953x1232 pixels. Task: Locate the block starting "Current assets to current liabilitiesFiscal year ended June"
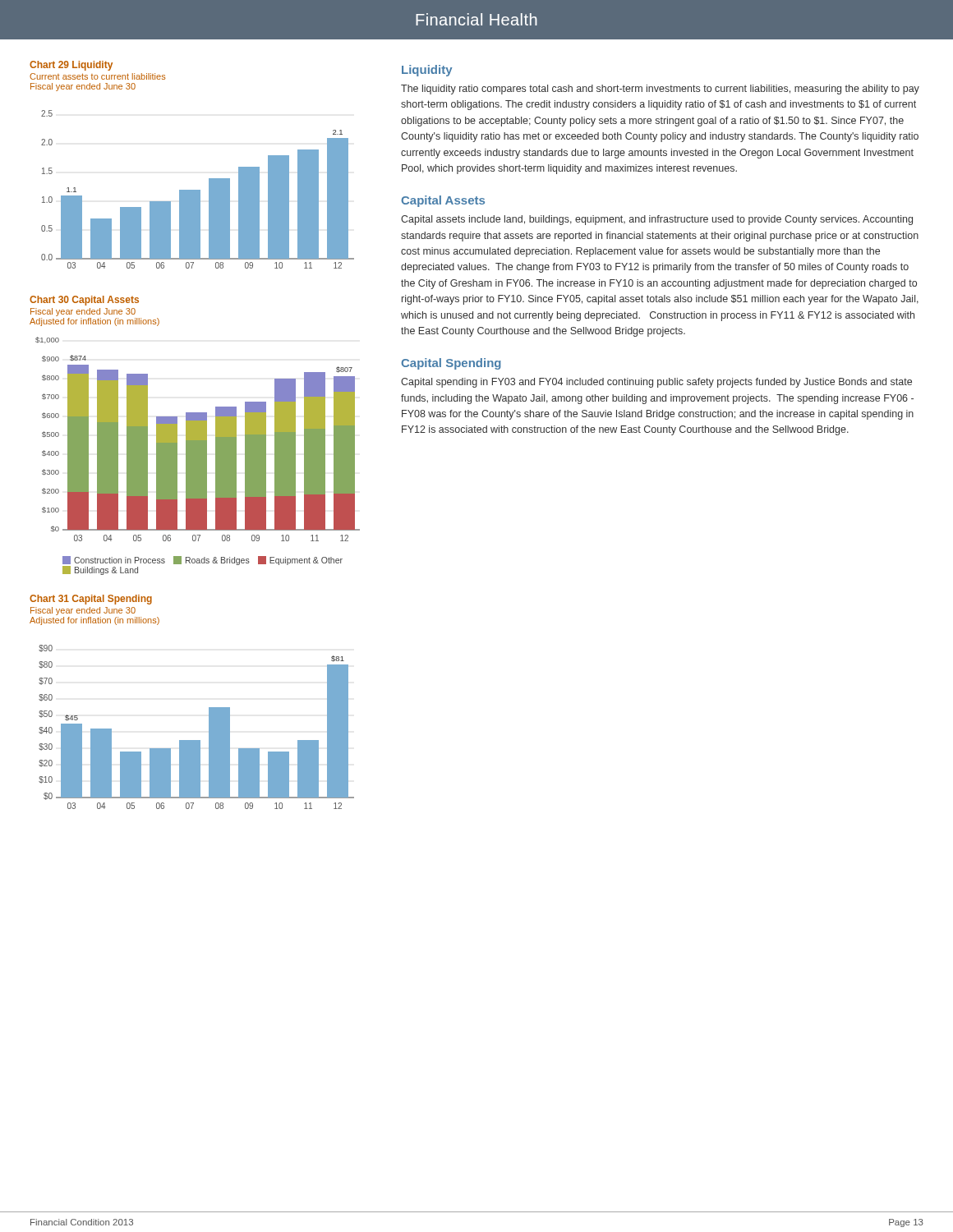(98, 81)
